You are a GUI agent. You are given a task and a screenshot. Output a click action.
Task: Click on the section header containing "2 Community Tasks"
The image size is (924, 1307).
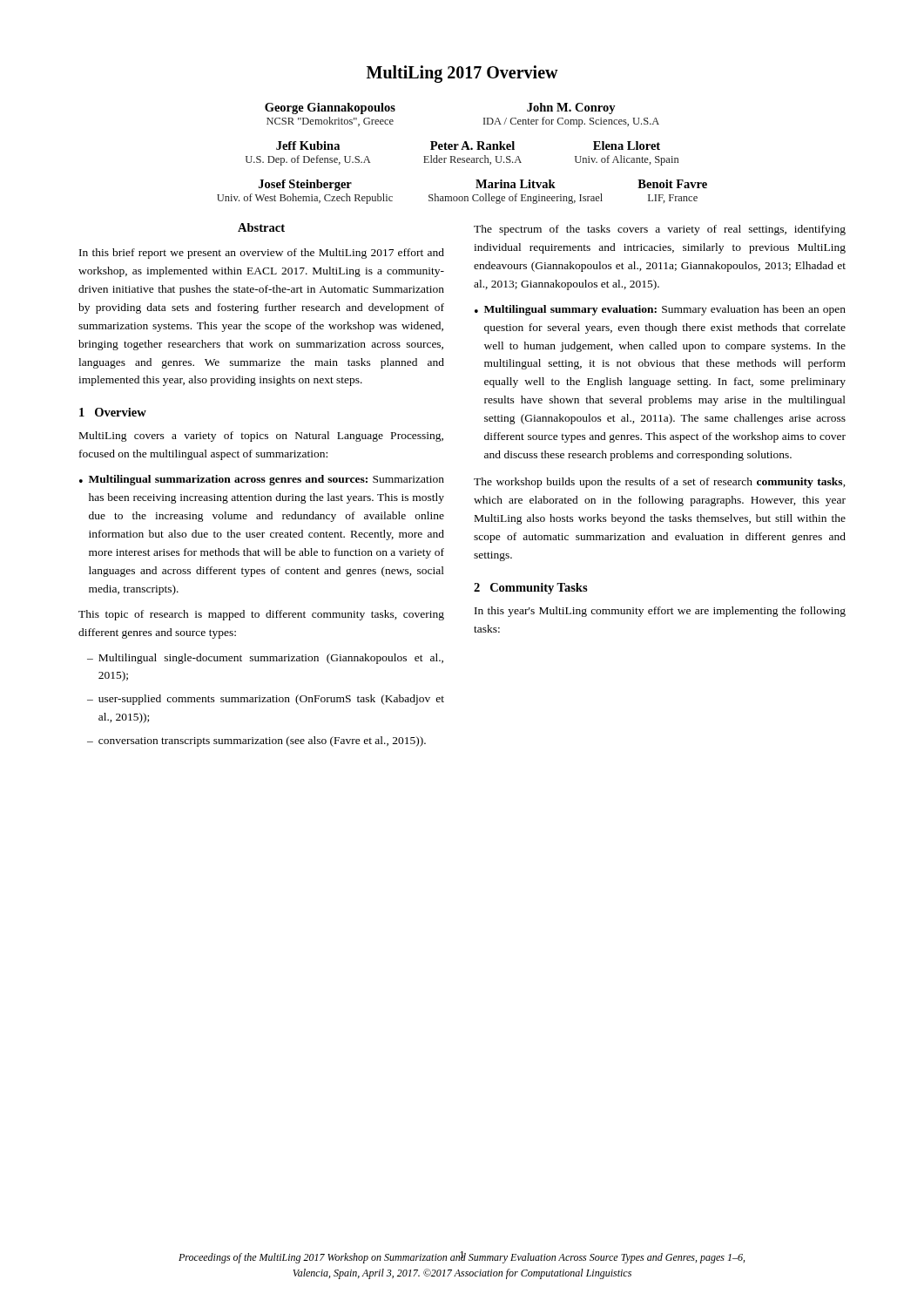[x=531, y=587]
